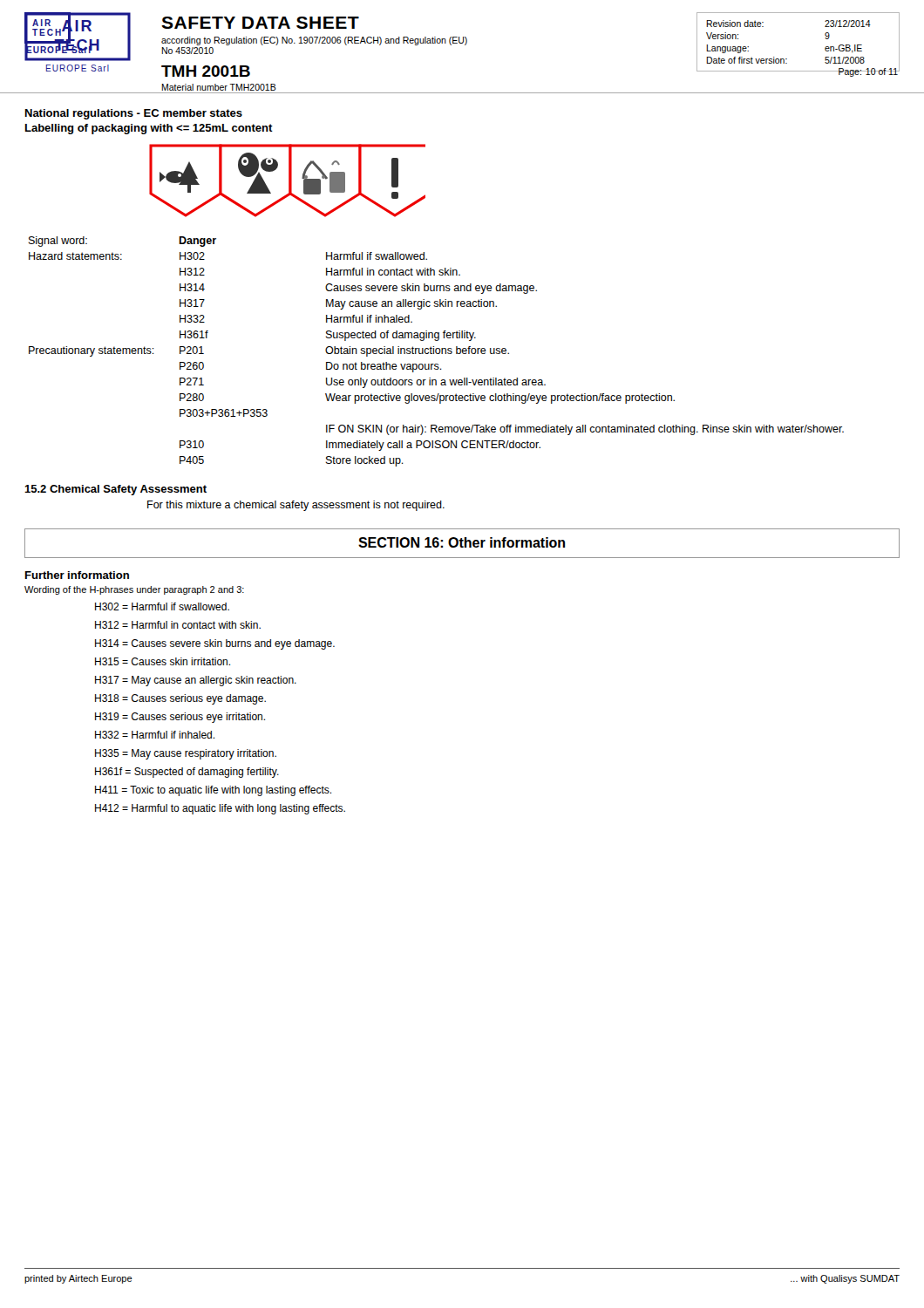Click on the region starting "H318 = Causes serious eye damage."
This screenshot has height=1308, width=924.
coord(180,698)
